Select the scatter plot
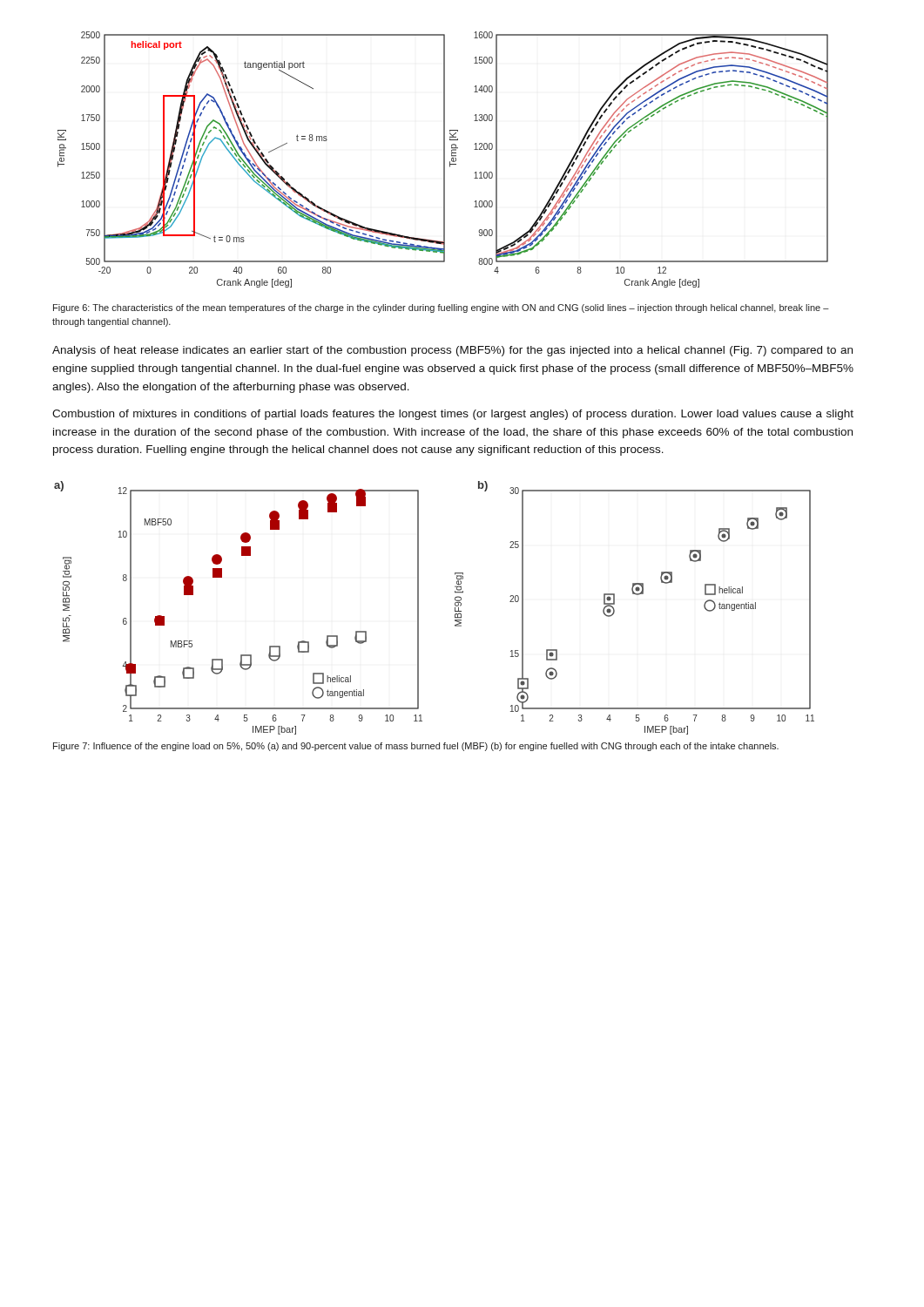The image size is (924, 1307). click(x=462, y=604)
